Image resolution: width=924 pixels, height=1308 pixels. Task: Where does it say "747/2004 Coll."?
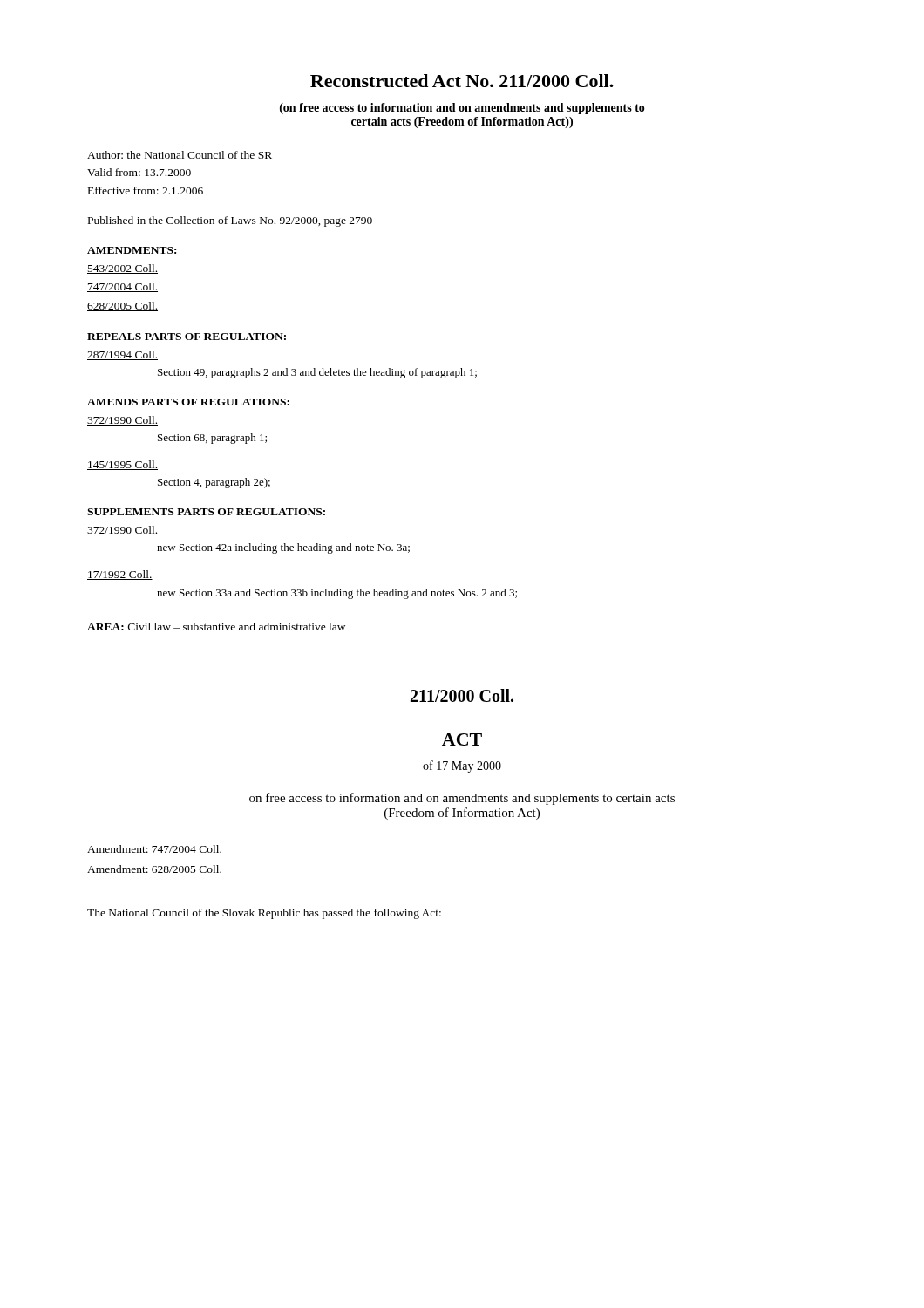[122, 287]
